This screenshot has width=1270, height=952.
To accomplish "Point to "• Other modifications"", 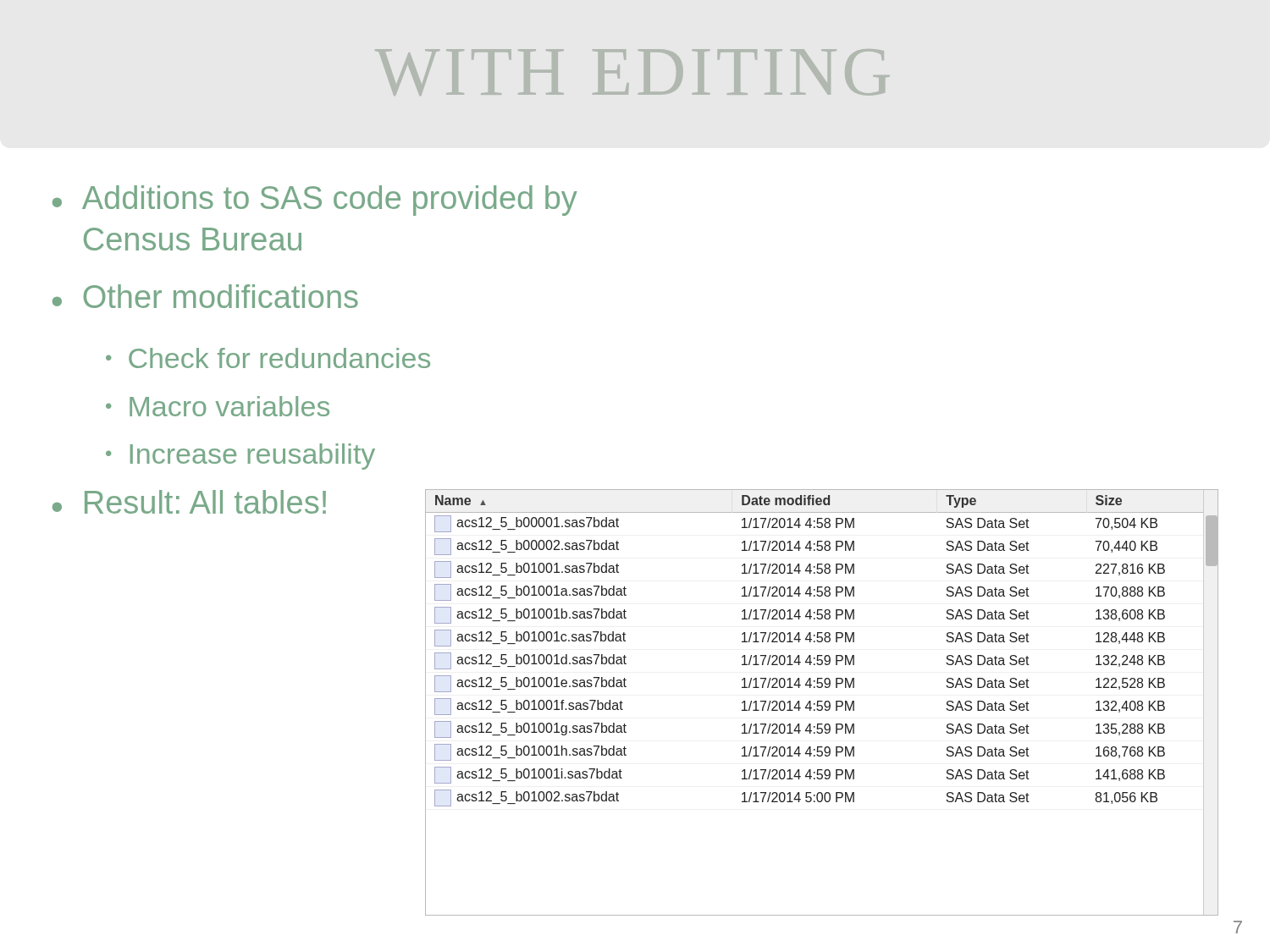I will [205, 300].
